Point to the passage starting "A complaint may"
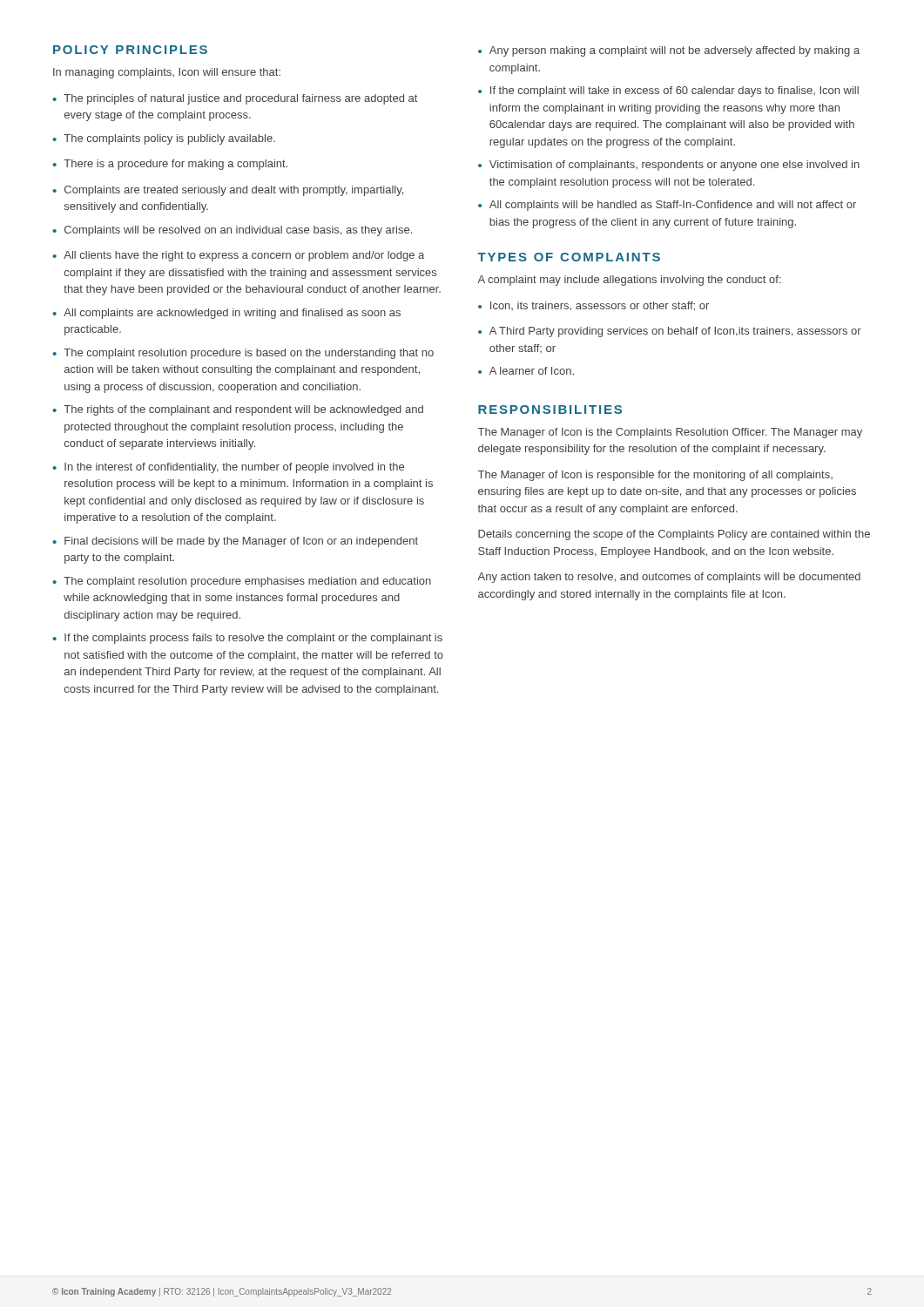Image resolution: width=924 pixels, height=1307 pixels. (x=675, y=279)
